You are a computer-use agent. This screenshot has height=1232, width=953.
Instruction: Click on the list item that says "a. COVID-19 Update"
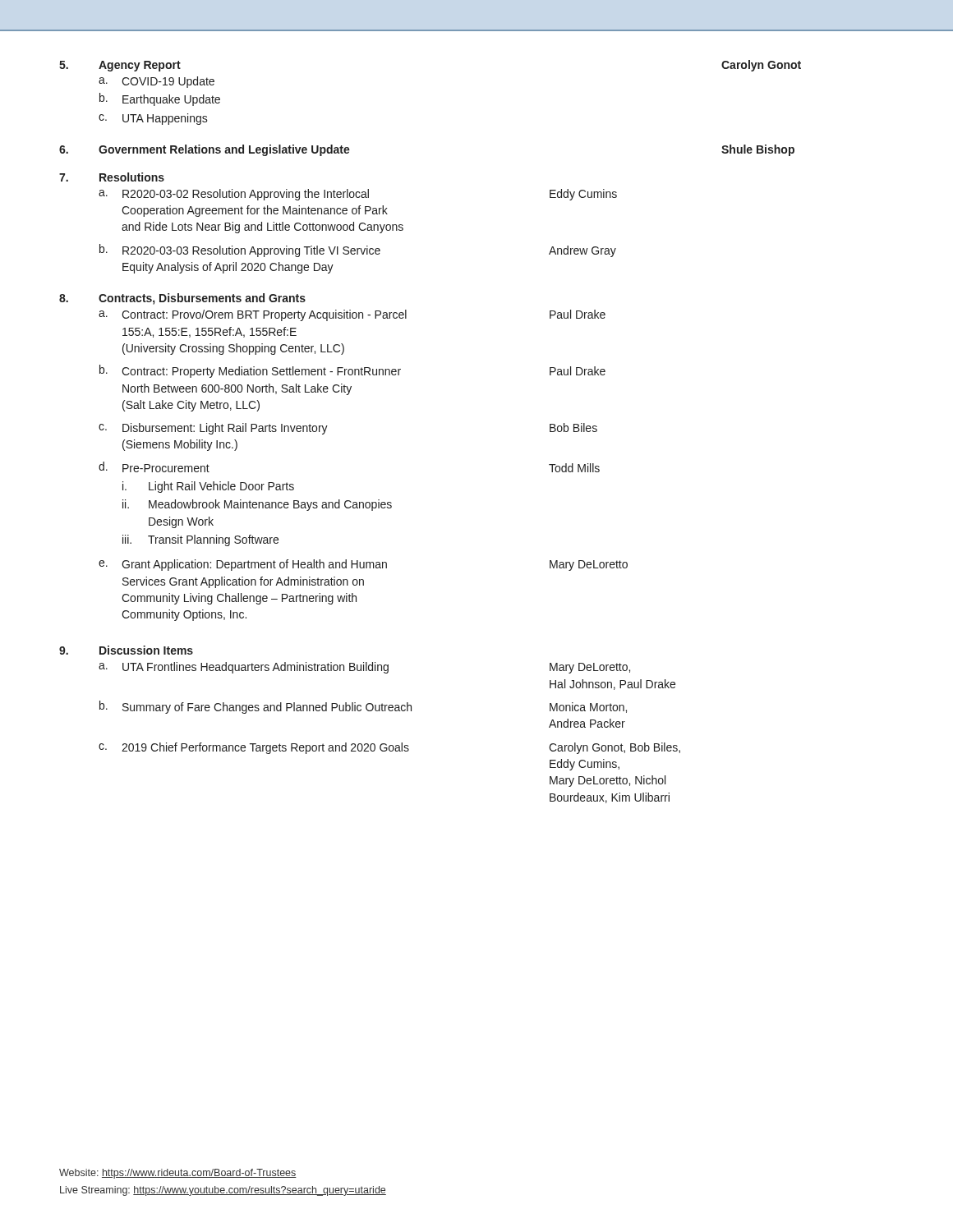pos(157,82)
